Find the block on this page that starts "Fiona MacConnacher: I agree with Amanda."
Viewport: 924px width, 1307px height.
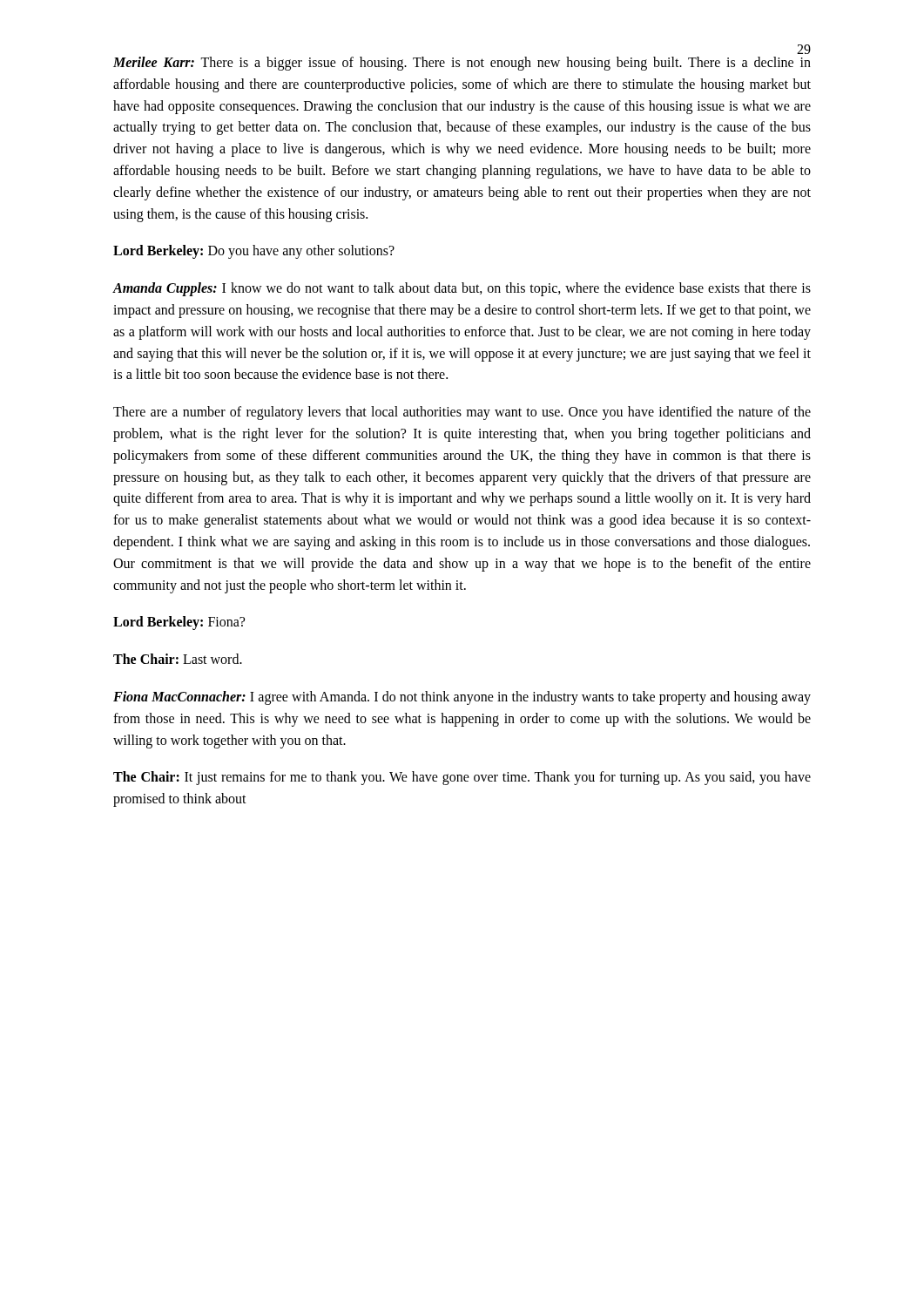pos(462,718)
